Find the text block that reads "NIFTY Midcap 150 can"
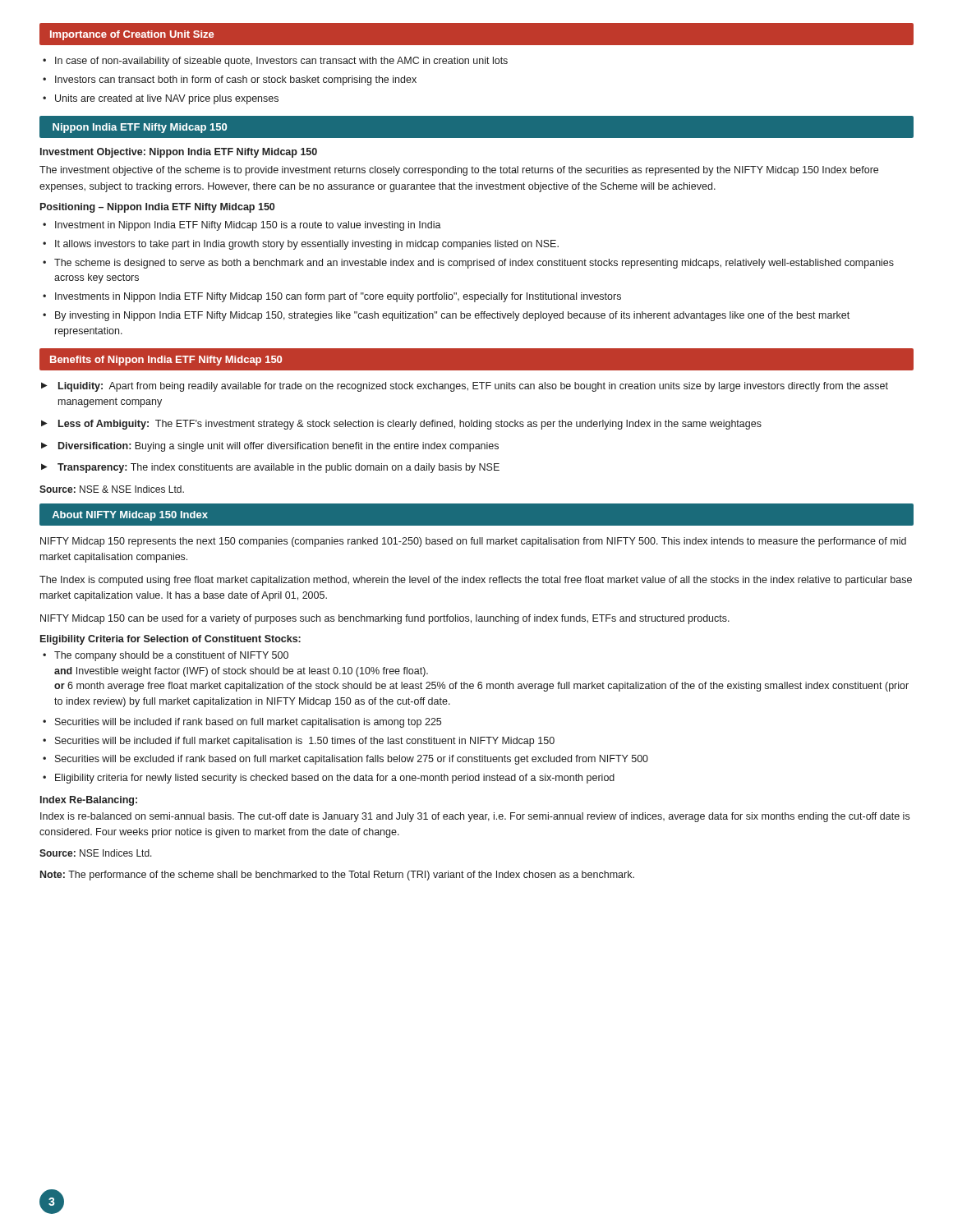Screen dimensions: 1232x953 [385, 618]
